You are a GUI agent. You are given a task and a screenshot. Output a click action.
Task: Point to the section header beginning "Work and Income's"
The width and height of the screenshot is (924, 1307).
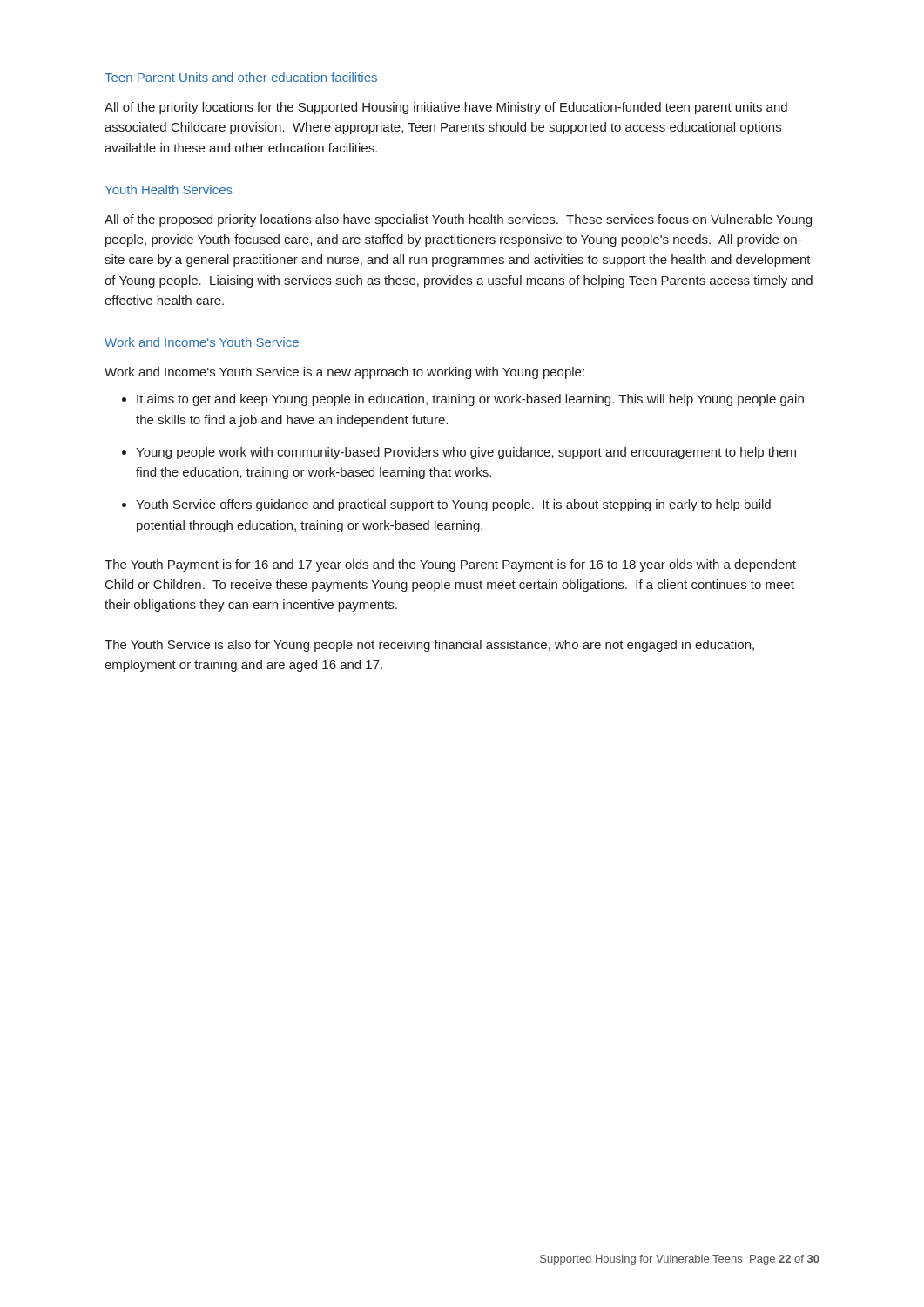(202, 342)
